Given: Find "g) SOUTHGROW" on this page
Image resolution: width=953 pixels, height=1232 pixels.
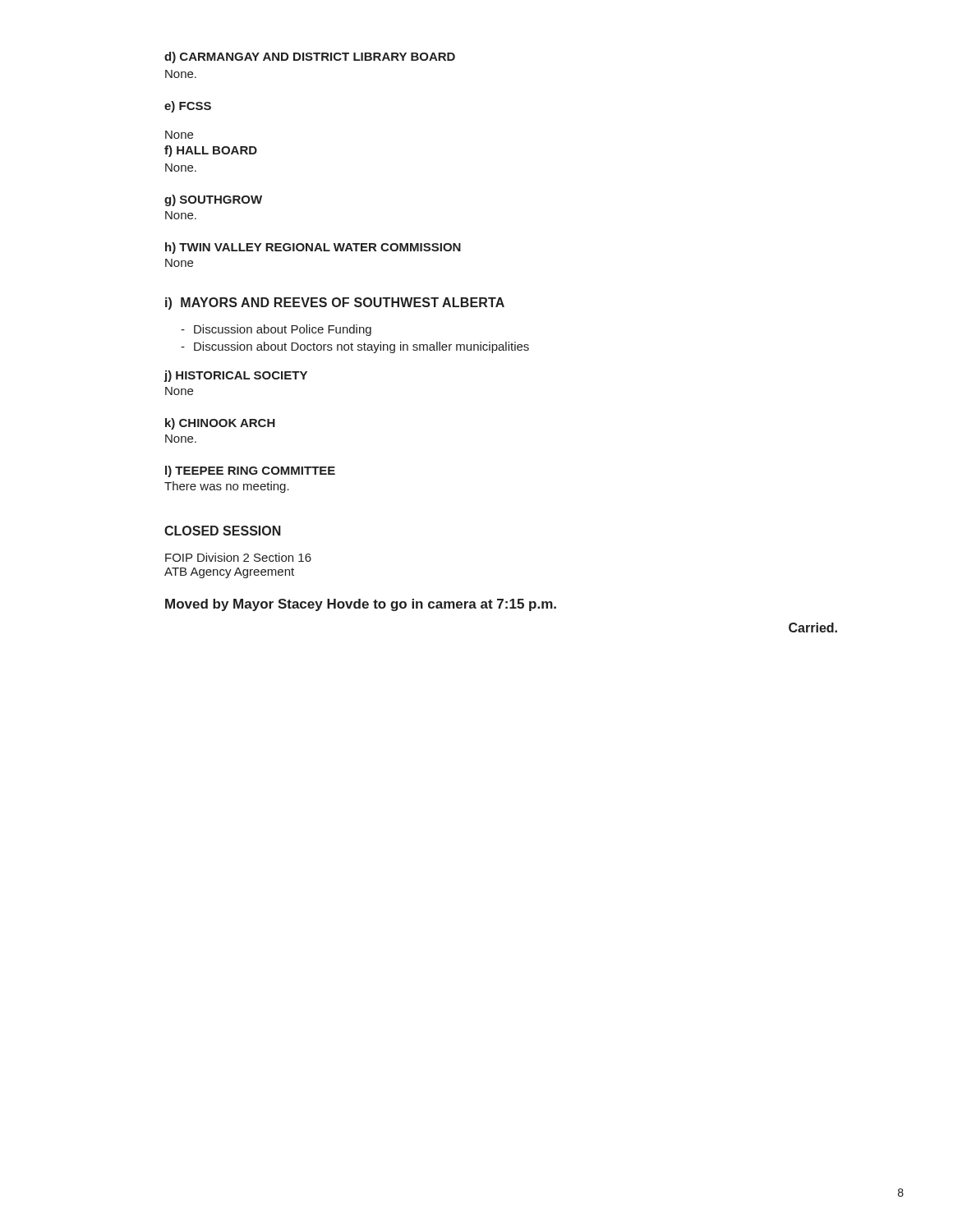Looking at the screenshot, I should (213, 199).
